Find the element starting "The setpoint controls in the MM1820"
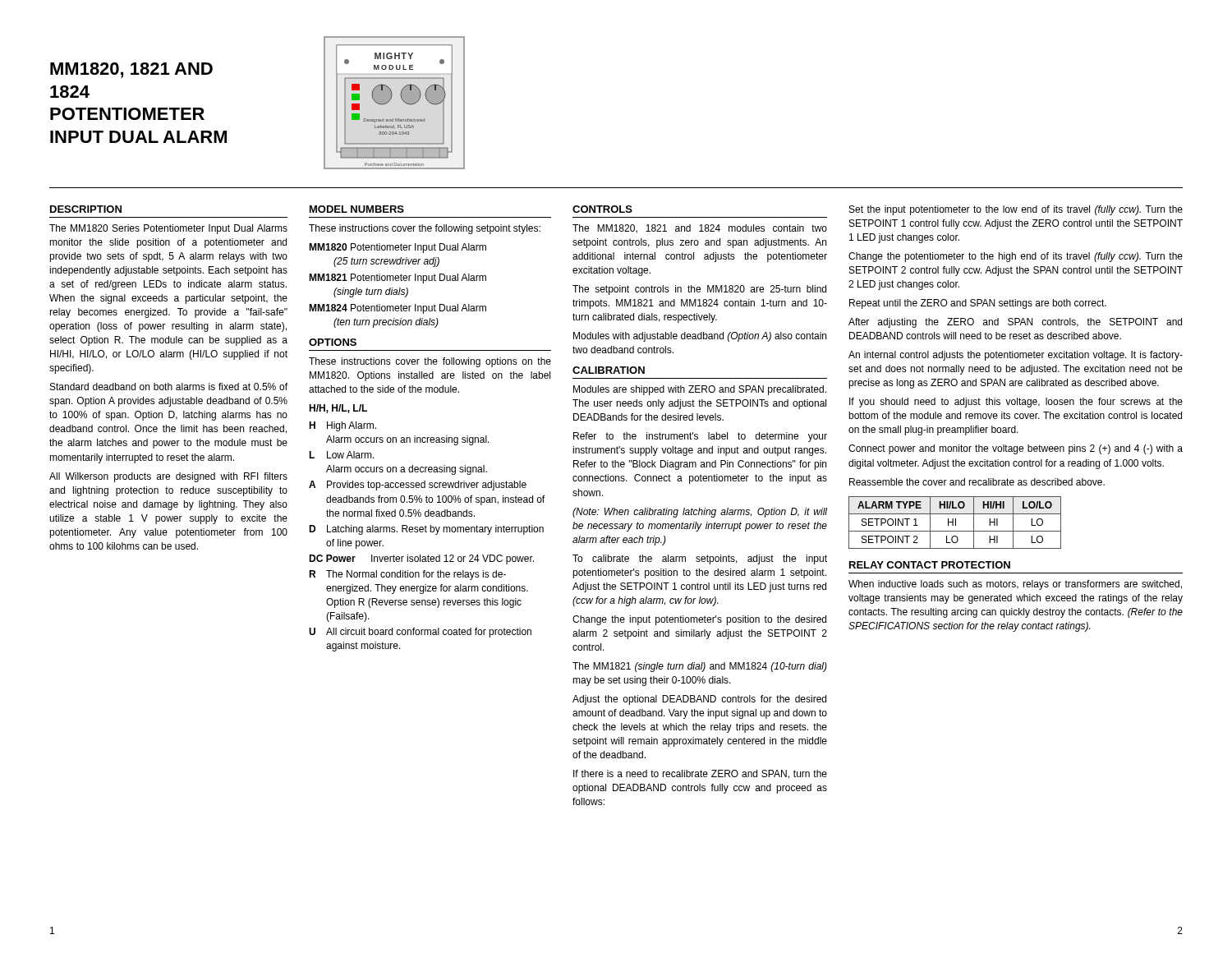This screenshot has height=953, width=1232. click(x=700, y=303)
